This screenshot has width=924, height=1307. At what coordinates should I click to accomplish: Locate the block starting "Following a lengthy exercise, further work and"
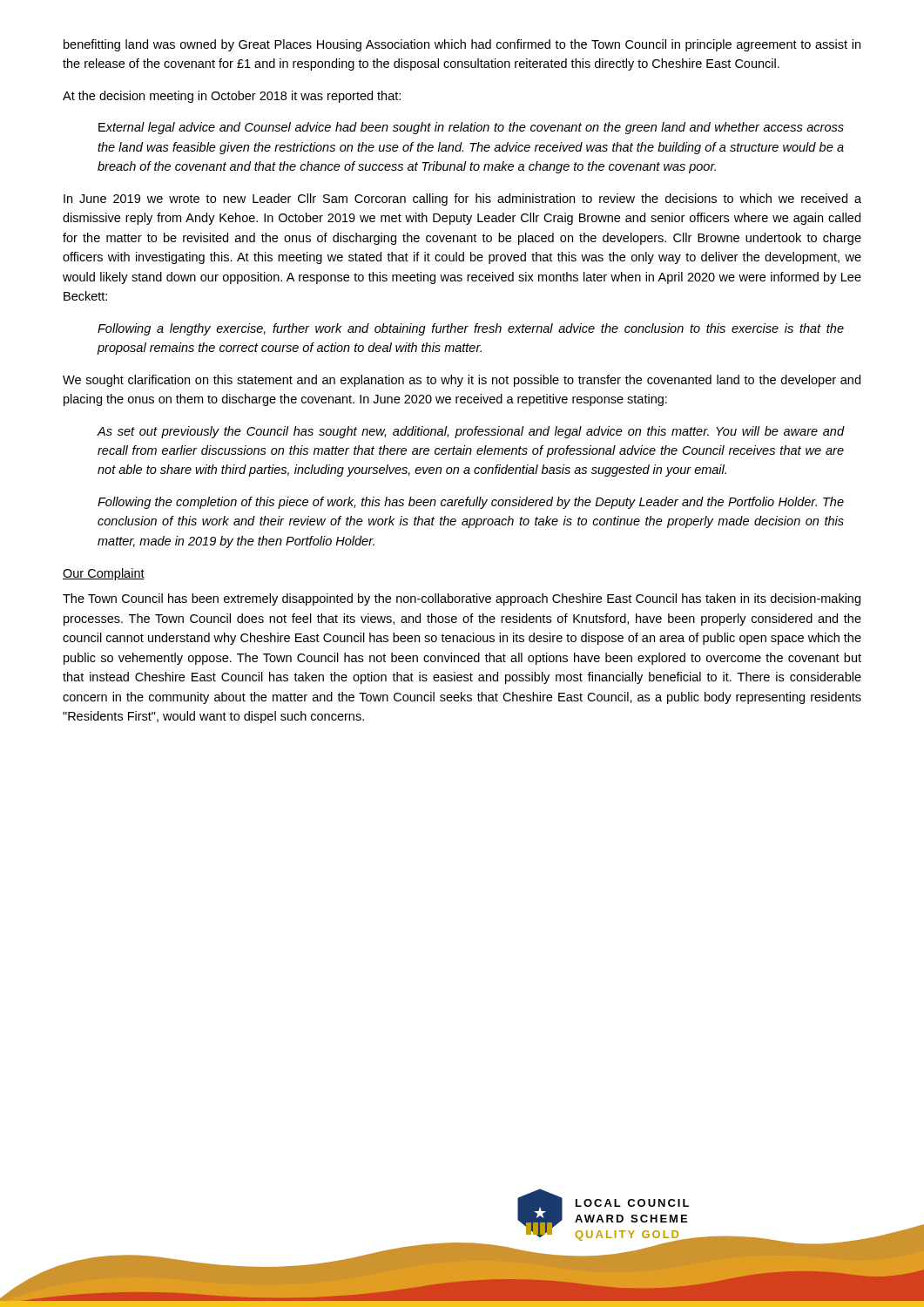click(x=471, y=338)
